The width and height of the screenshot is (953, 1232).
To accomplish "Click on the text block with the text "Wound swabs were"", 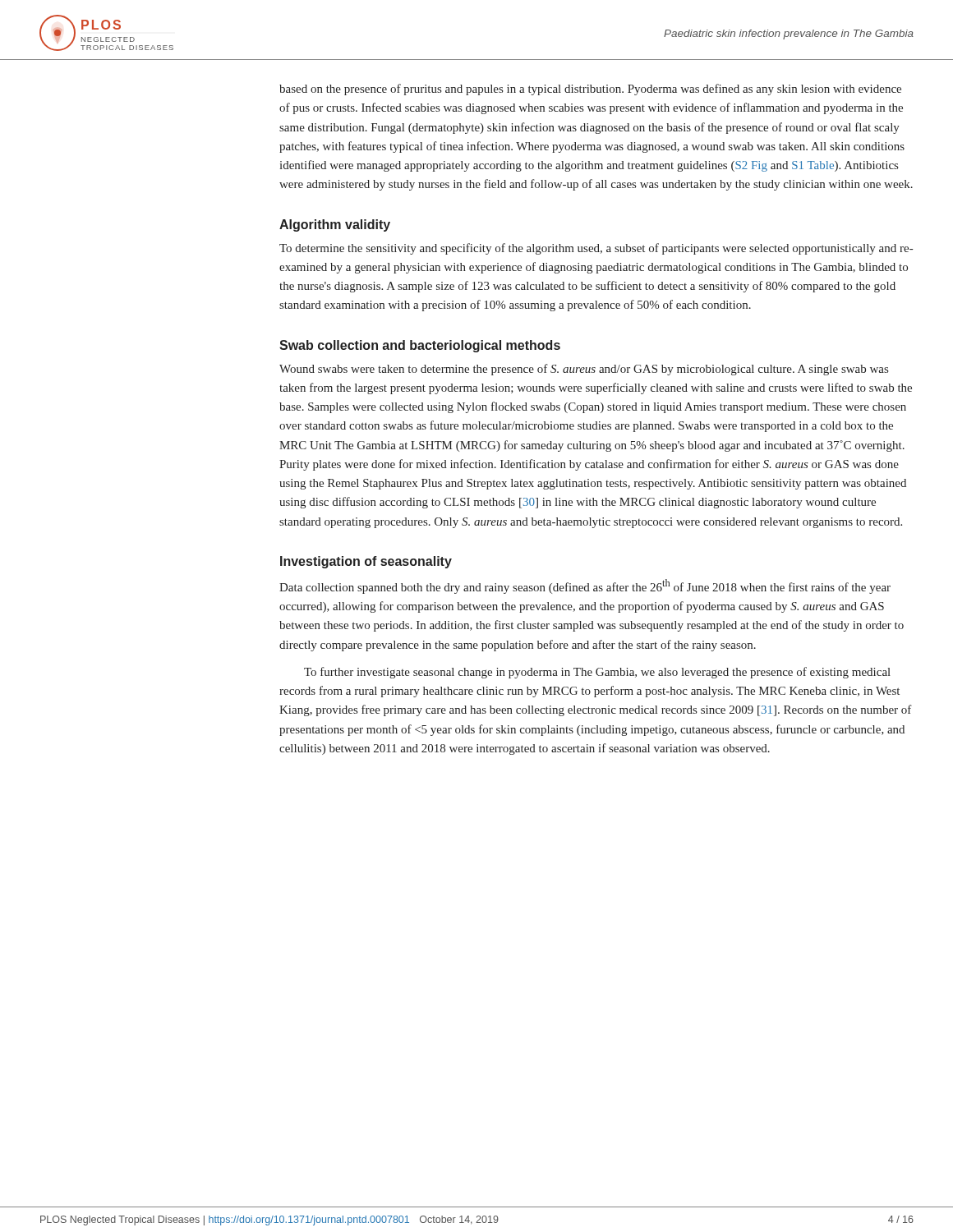I will (x=596, y=445).
